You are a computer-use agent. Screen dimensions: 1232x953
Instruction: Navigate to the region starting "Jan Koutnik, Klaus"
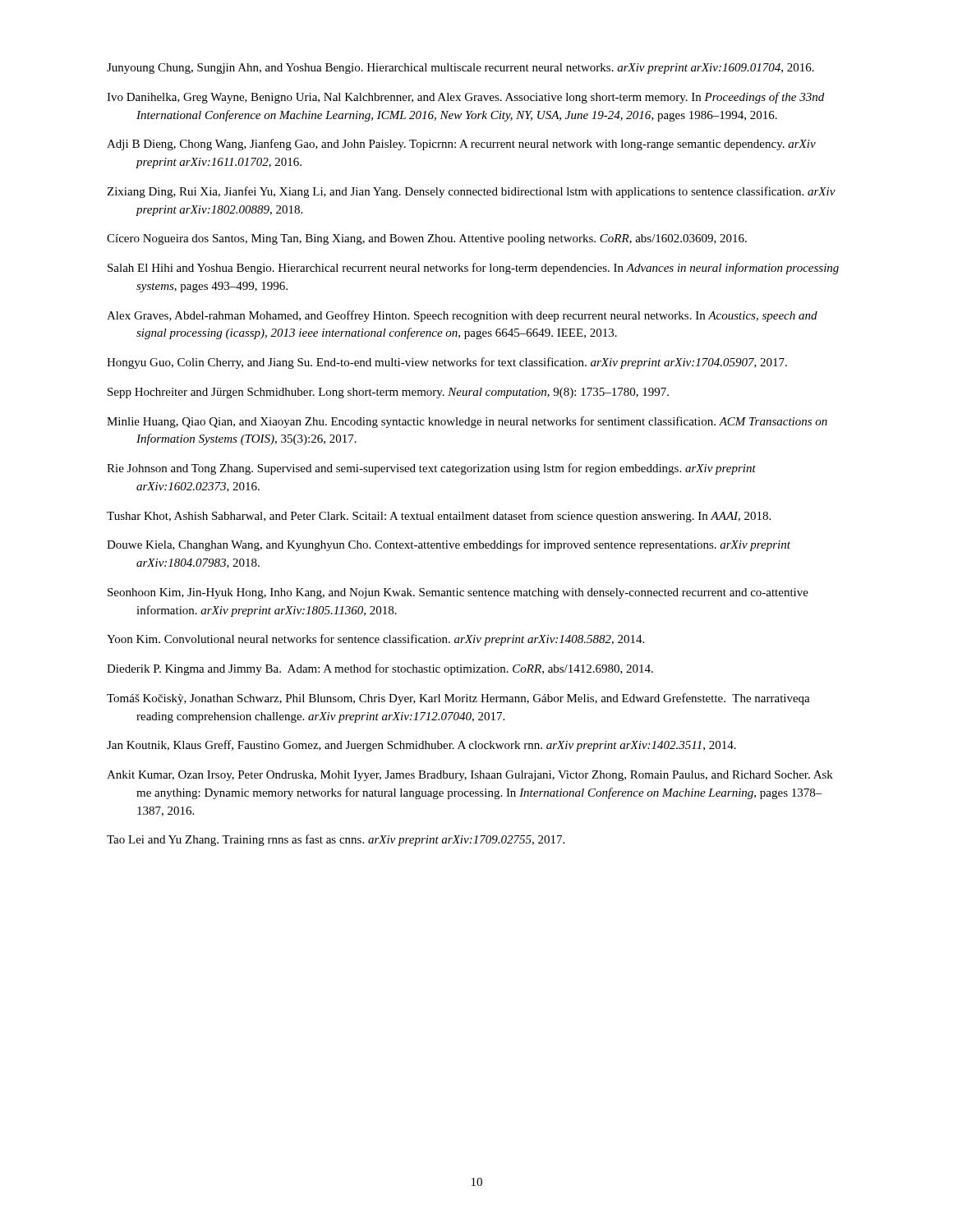422,745
